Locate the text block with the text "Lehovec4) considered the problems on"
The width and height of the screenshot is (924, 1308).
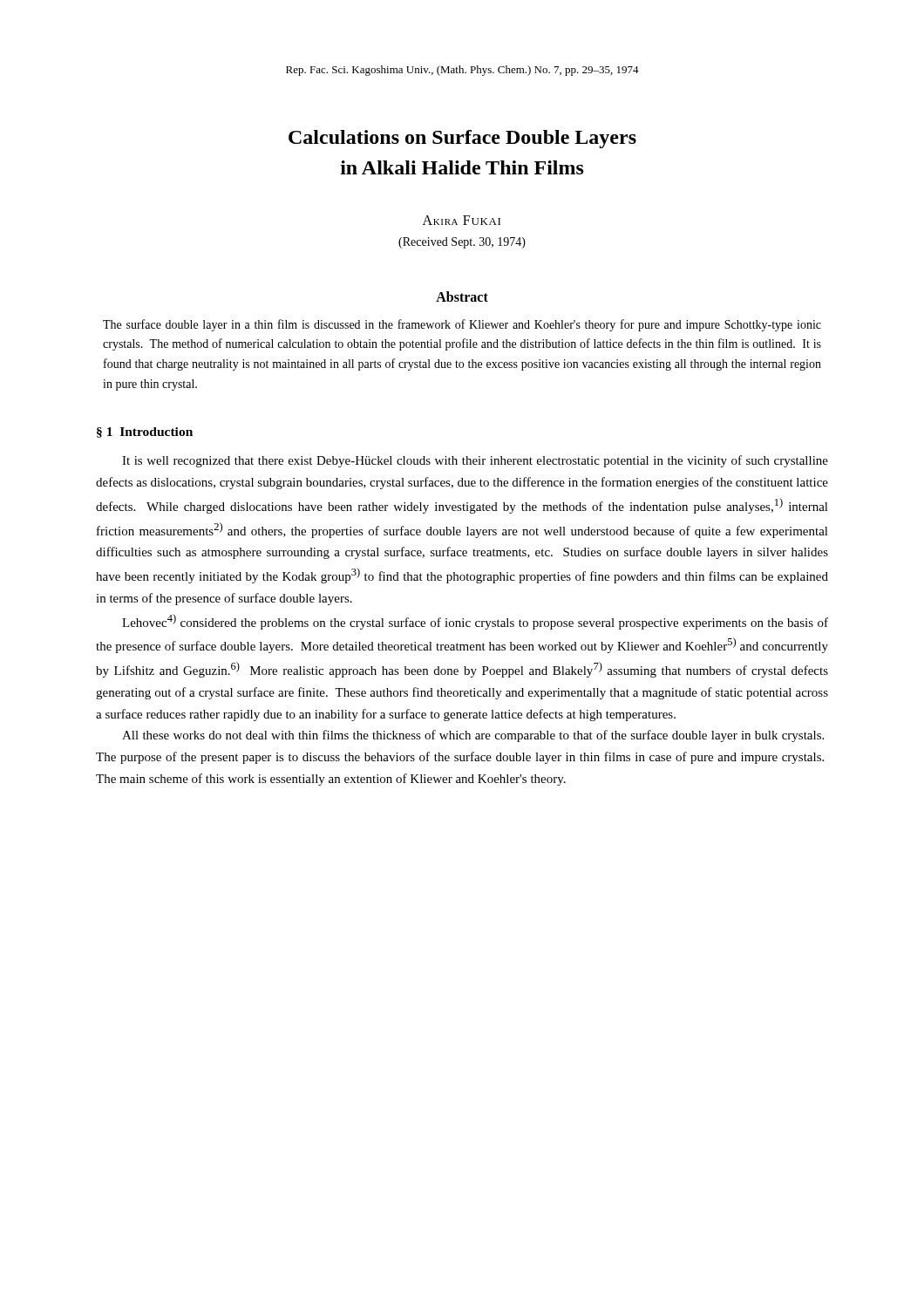coord(462,666)
